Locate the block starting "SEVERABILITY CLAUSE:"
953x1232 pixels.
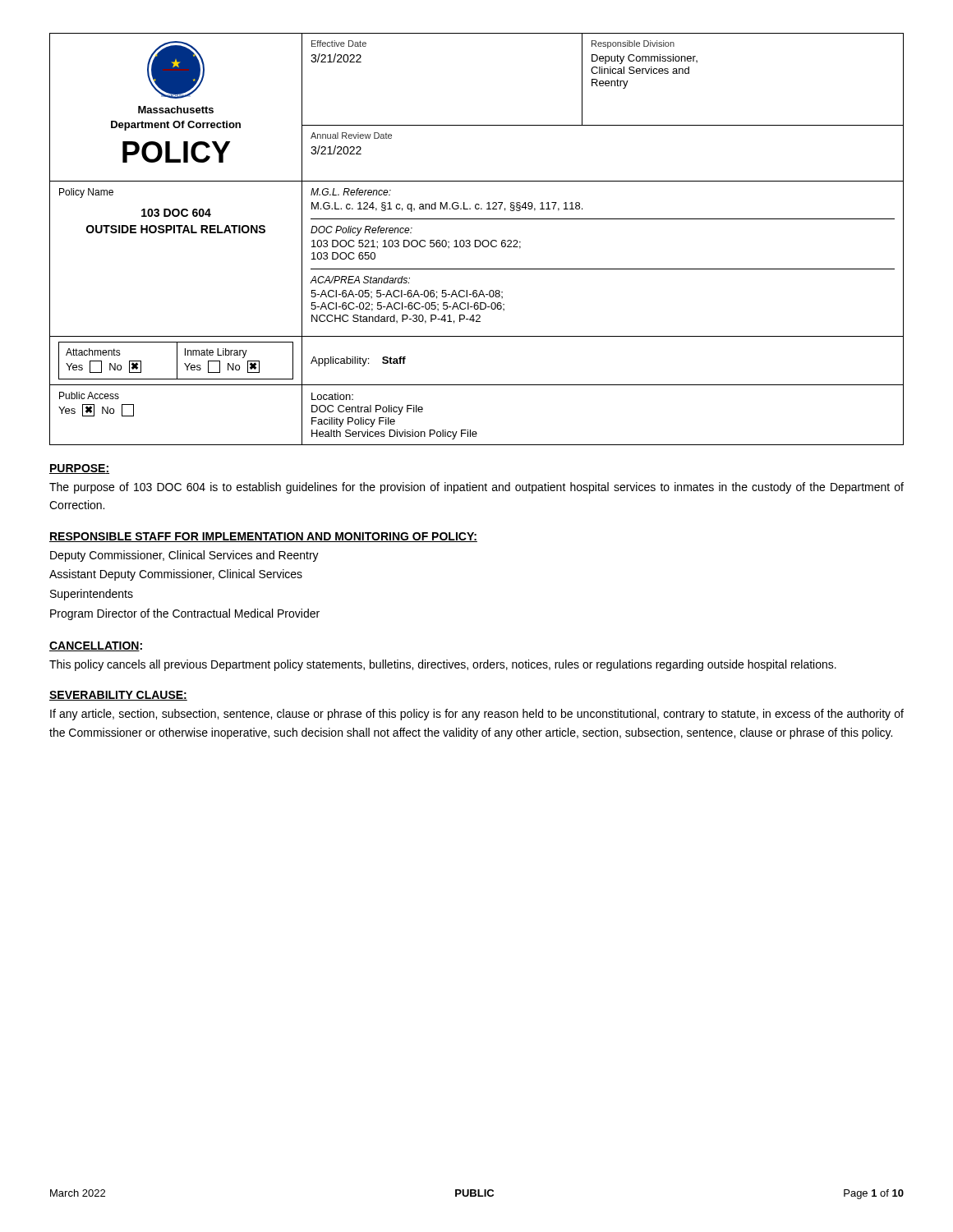pos(118,695)
